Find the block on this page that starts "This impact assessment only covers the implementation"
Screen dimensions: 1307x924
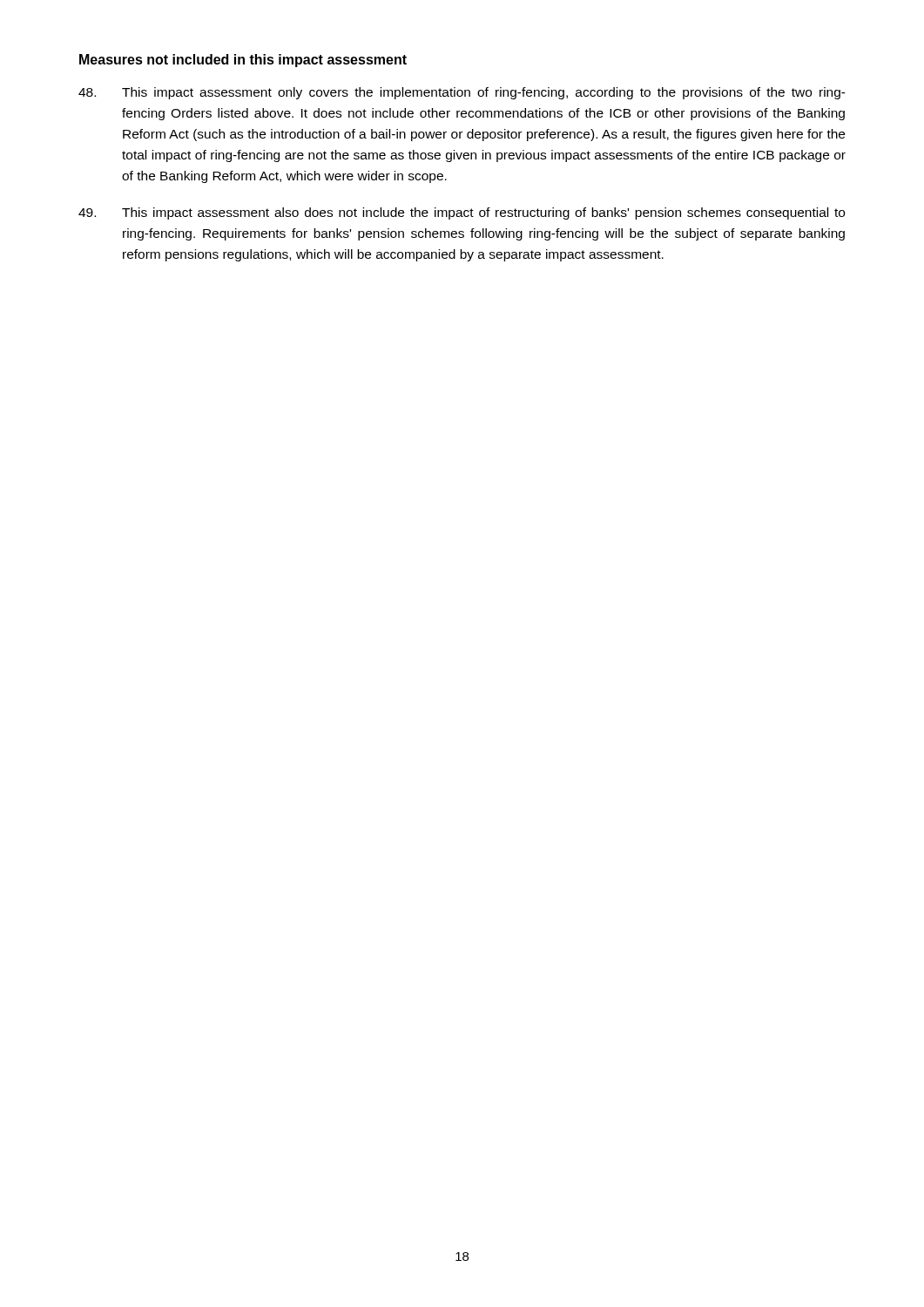click(462, 134)
